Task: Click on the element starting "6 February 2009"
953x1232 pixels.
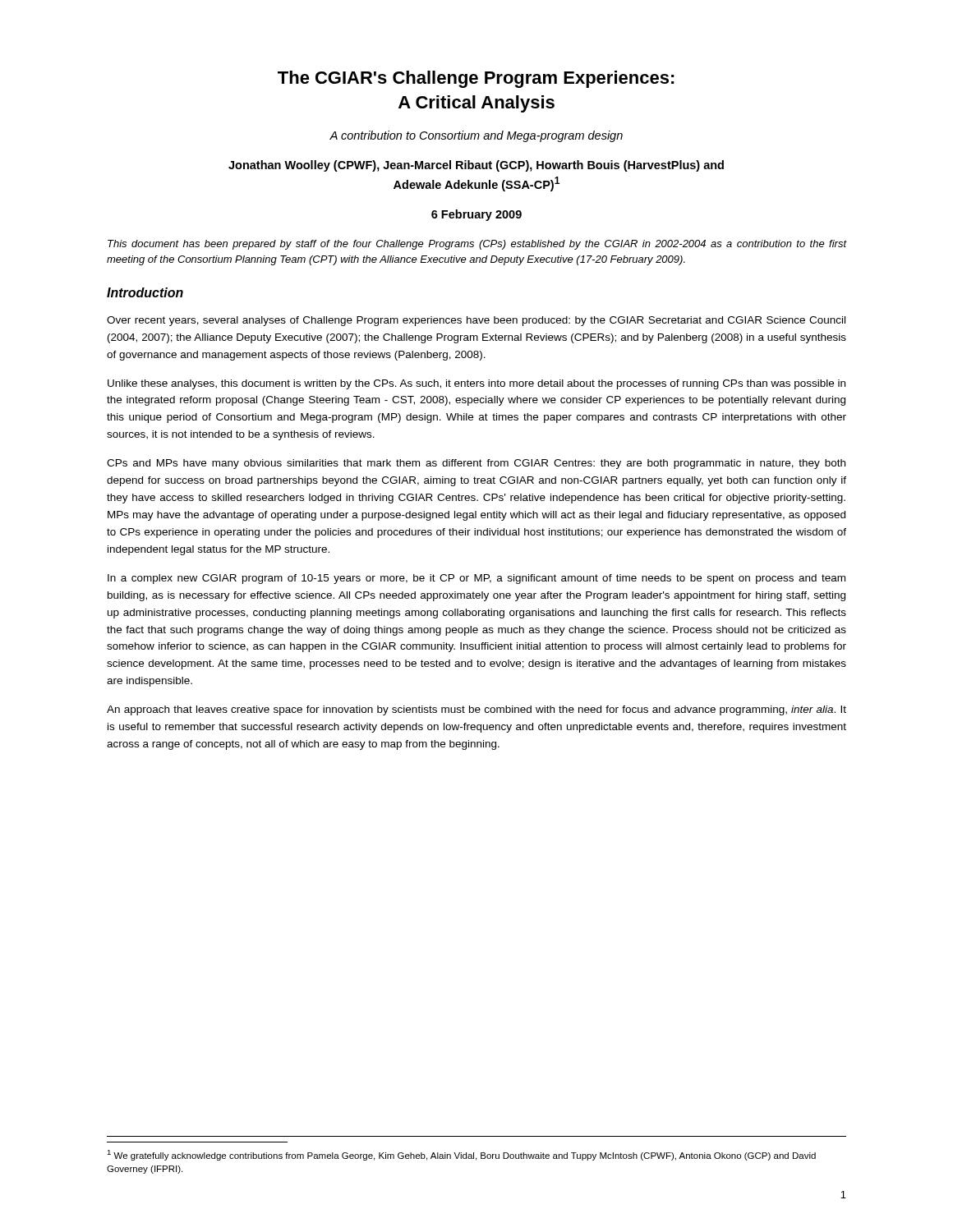Action: (476, 214)
